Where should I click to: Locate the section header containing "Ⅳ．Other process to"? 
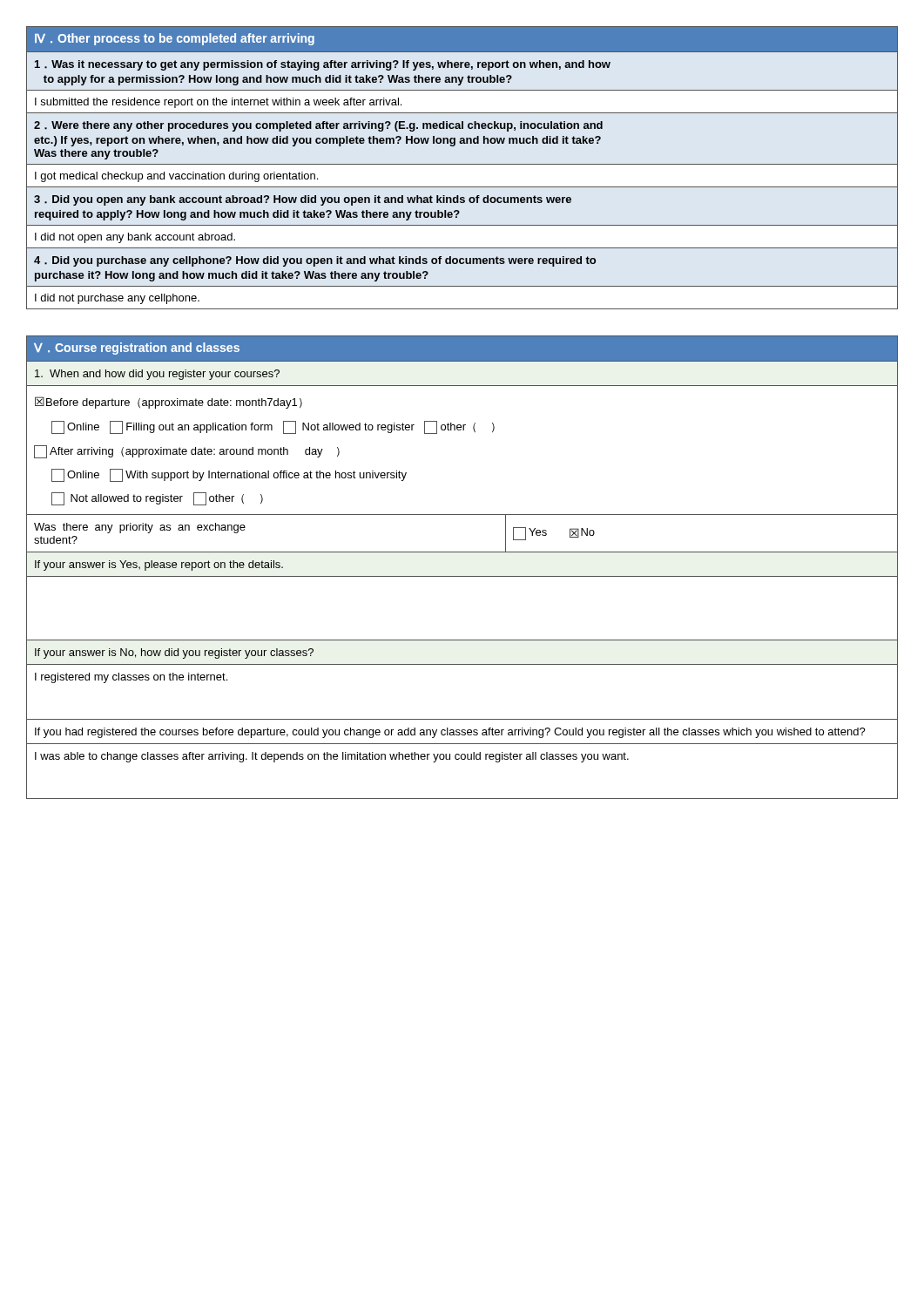tap(174, 38)
